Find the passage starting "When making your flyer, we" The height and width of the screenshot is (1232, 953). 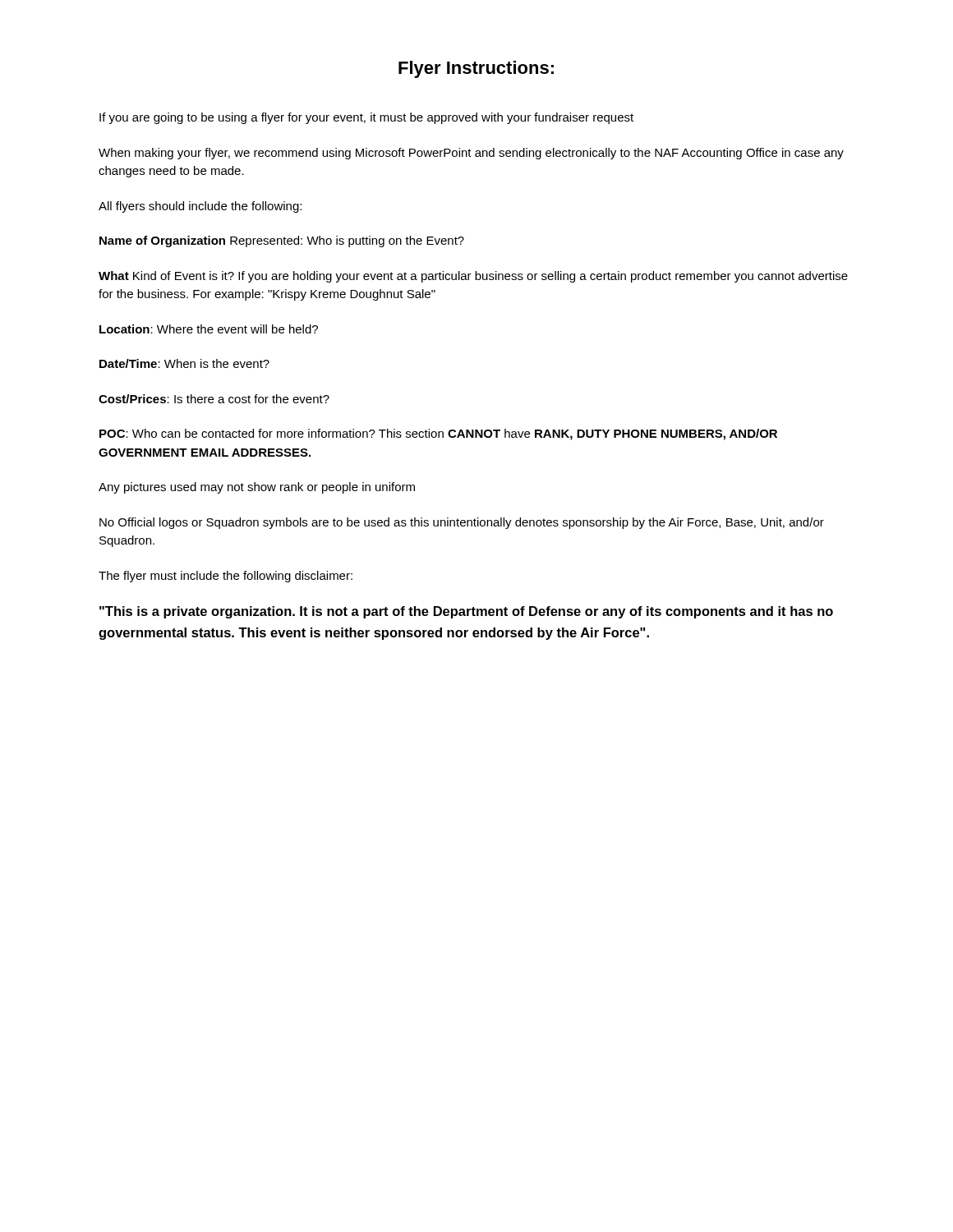(471, 161)
